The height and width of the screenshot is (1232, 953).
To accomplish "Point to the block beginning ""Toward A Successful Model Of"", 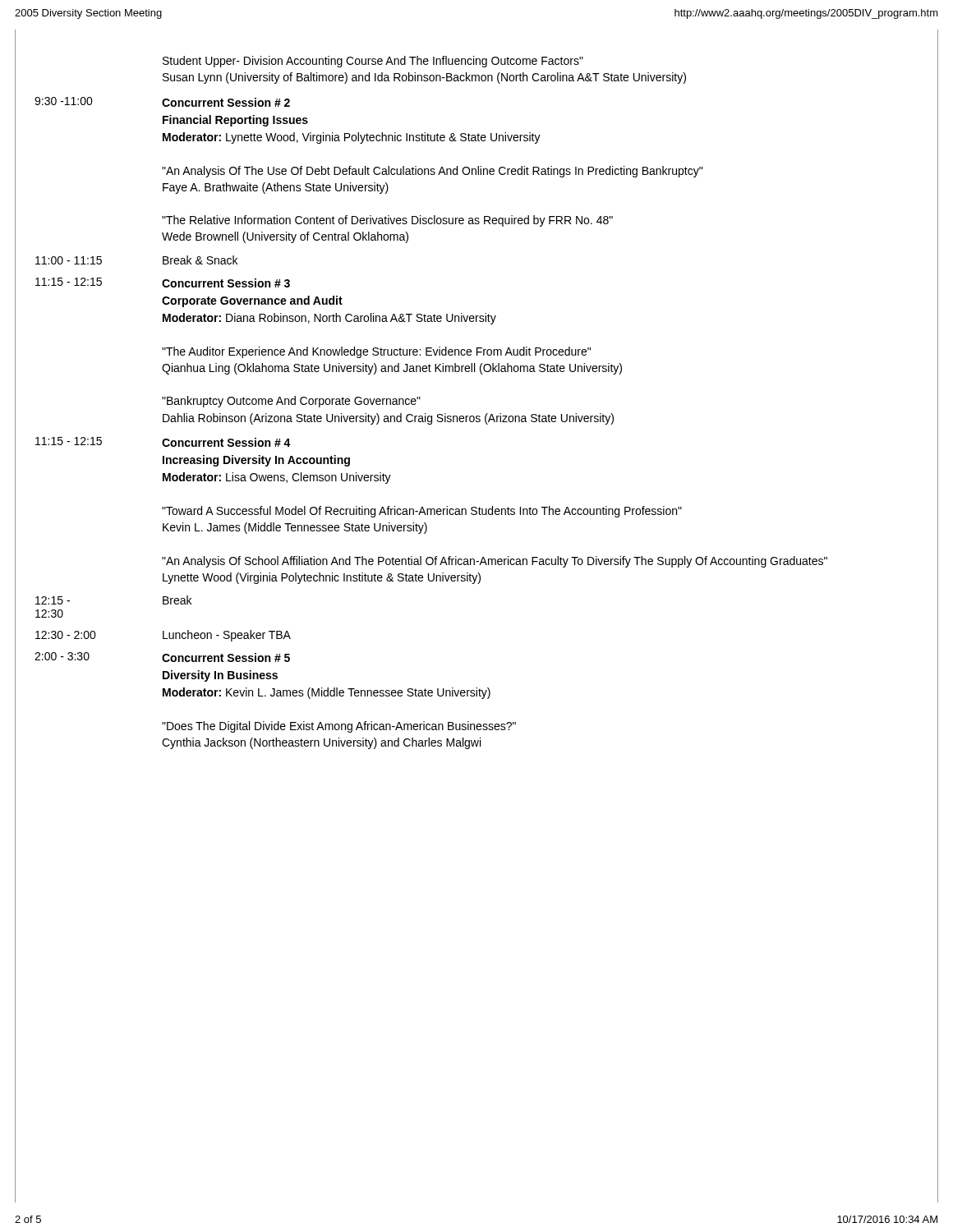I will (x=422, y=519).
